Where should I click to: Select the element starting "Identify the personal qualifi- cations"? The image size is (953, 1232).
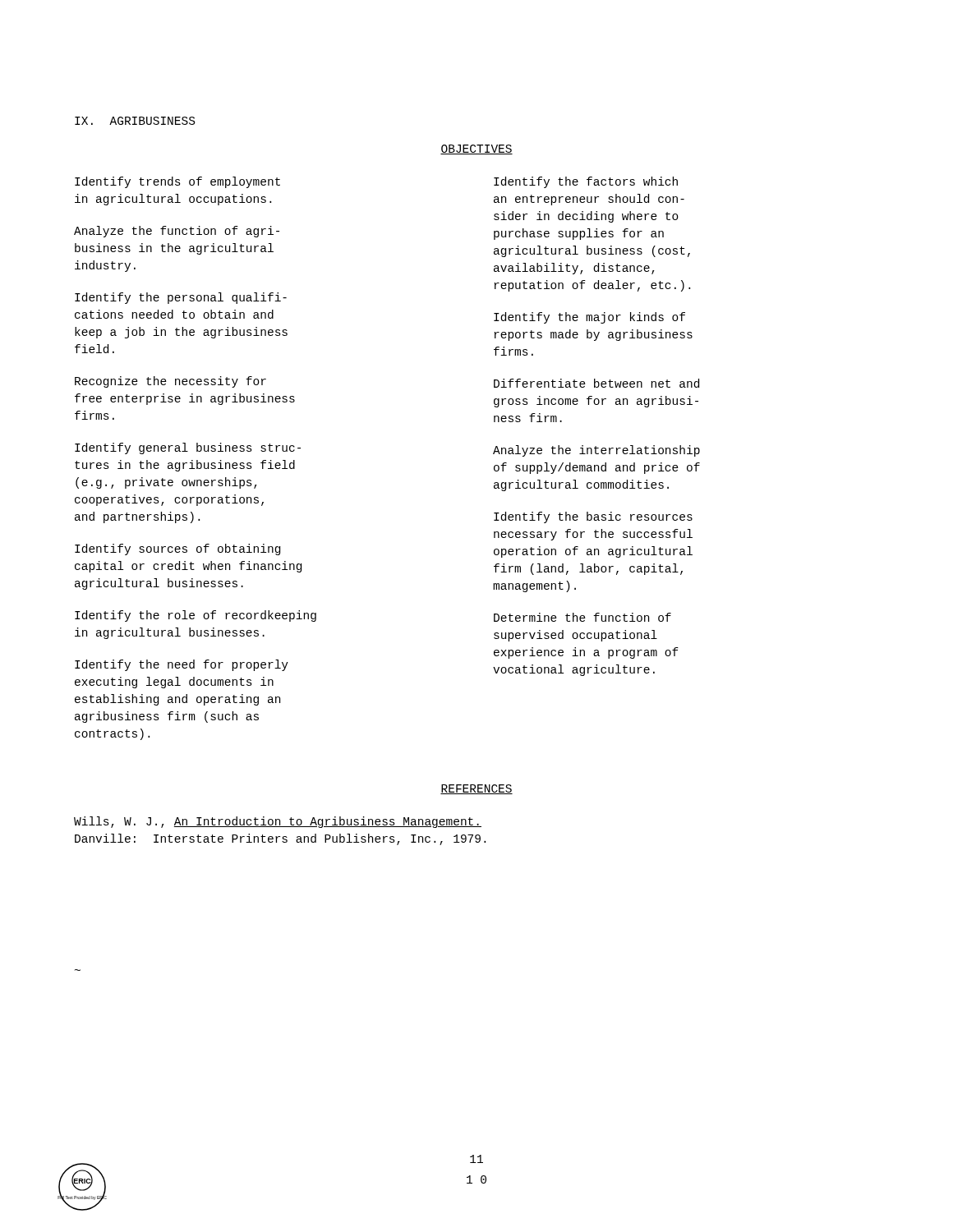[x=181, y=324]
